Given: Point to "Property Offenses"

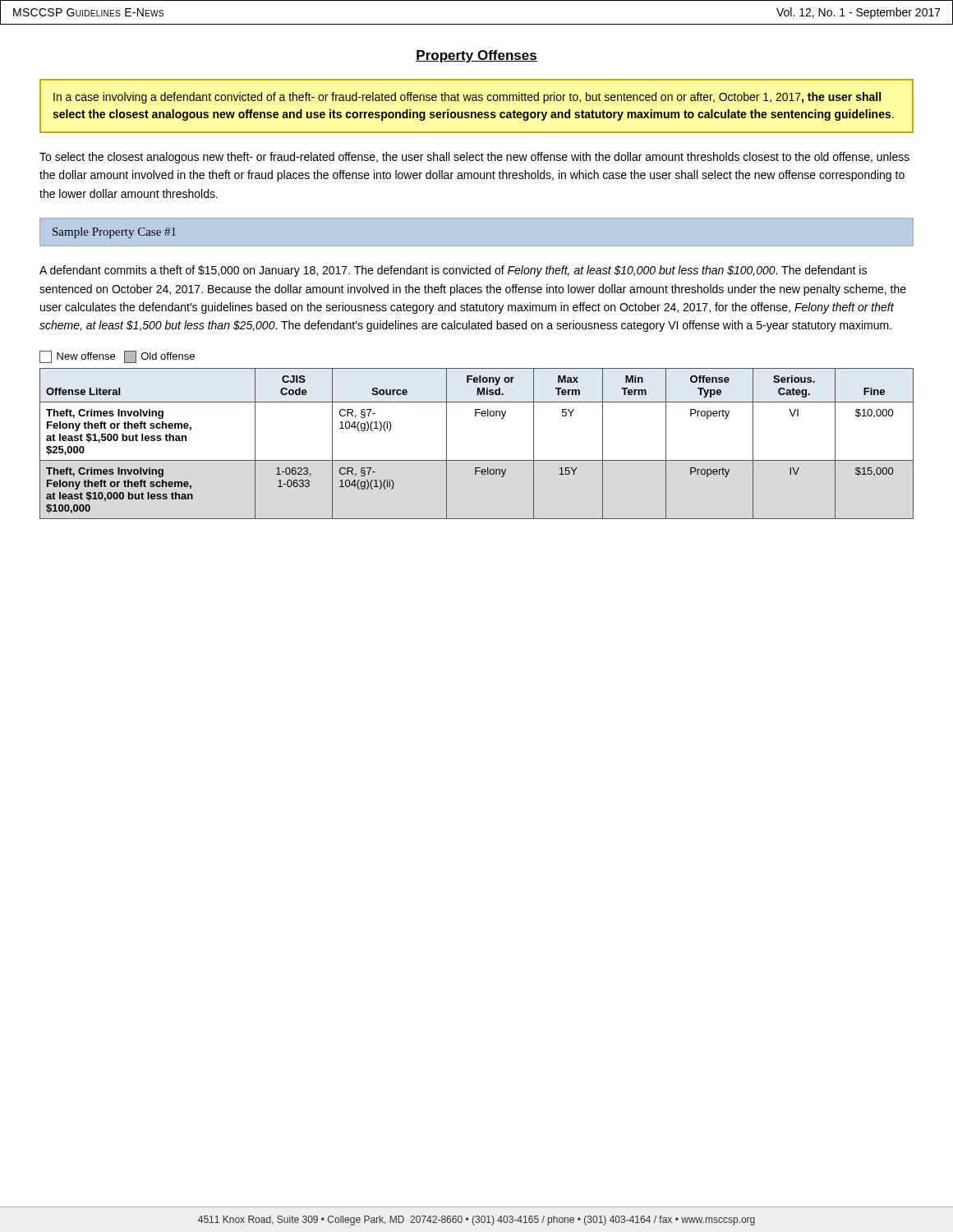Looking at the screenshot, I should 476,56.
